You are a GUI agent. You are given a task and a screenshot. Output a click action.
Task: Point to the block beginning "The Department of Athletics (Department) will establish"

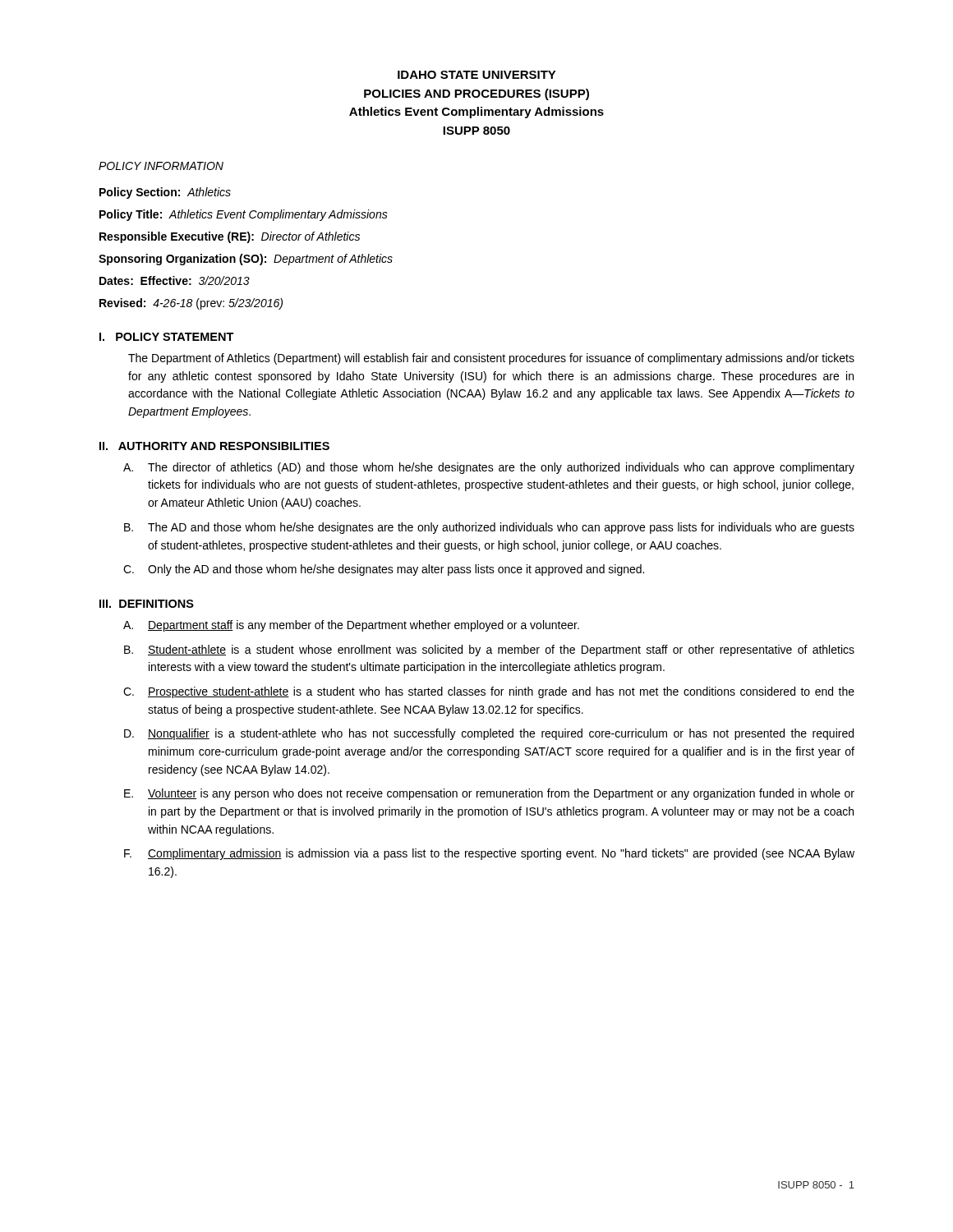click(x=491, y=385)
